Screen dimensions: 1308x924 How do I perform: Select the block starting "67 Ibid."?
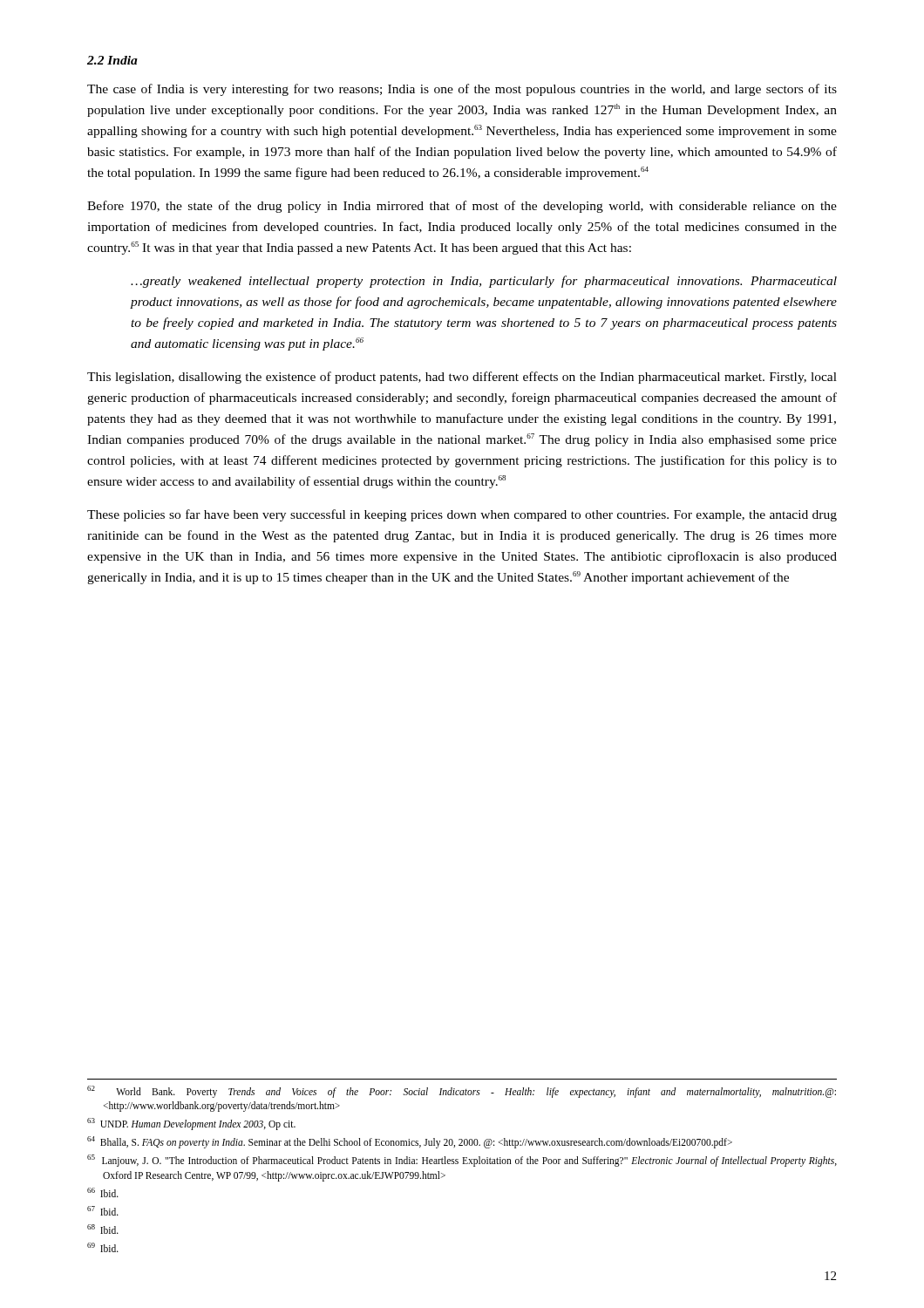point(103,1211)
